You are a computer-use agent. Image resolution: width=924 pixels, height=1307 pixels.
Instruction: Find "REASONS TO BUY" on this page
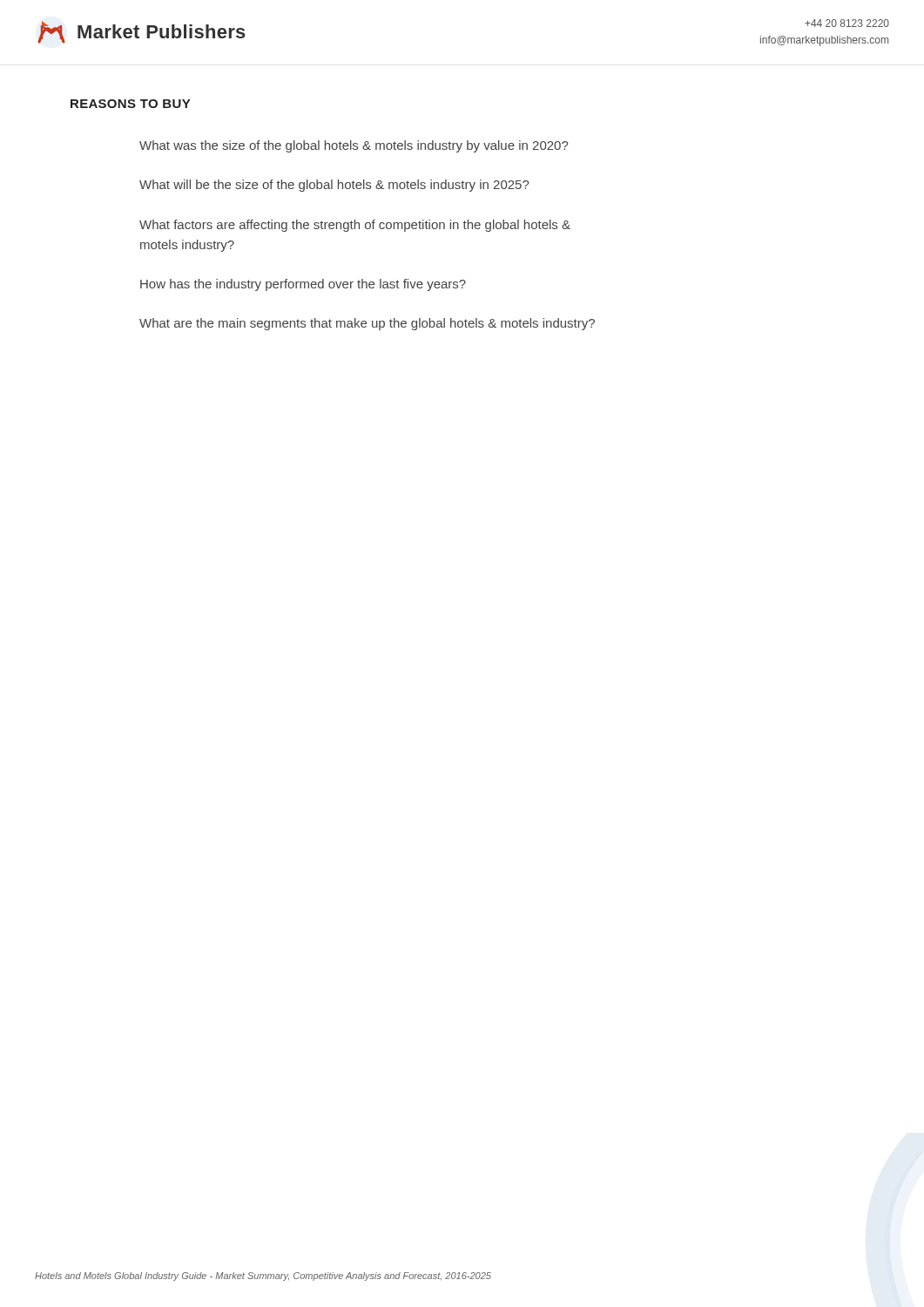point(130,103)
